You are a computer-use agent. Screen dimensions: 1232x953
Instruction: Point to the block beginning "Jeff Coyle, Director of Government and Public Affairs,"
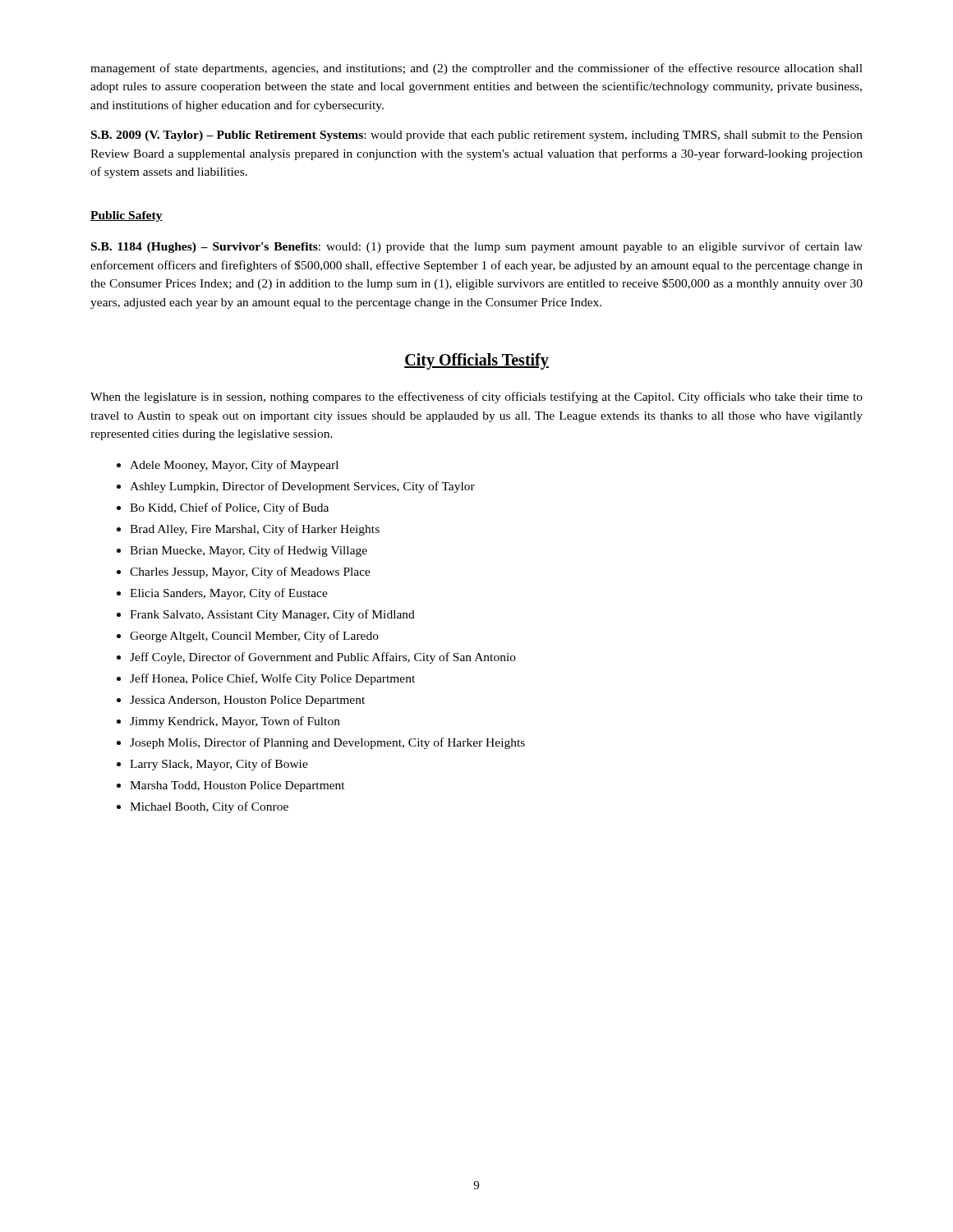[496, 657]
